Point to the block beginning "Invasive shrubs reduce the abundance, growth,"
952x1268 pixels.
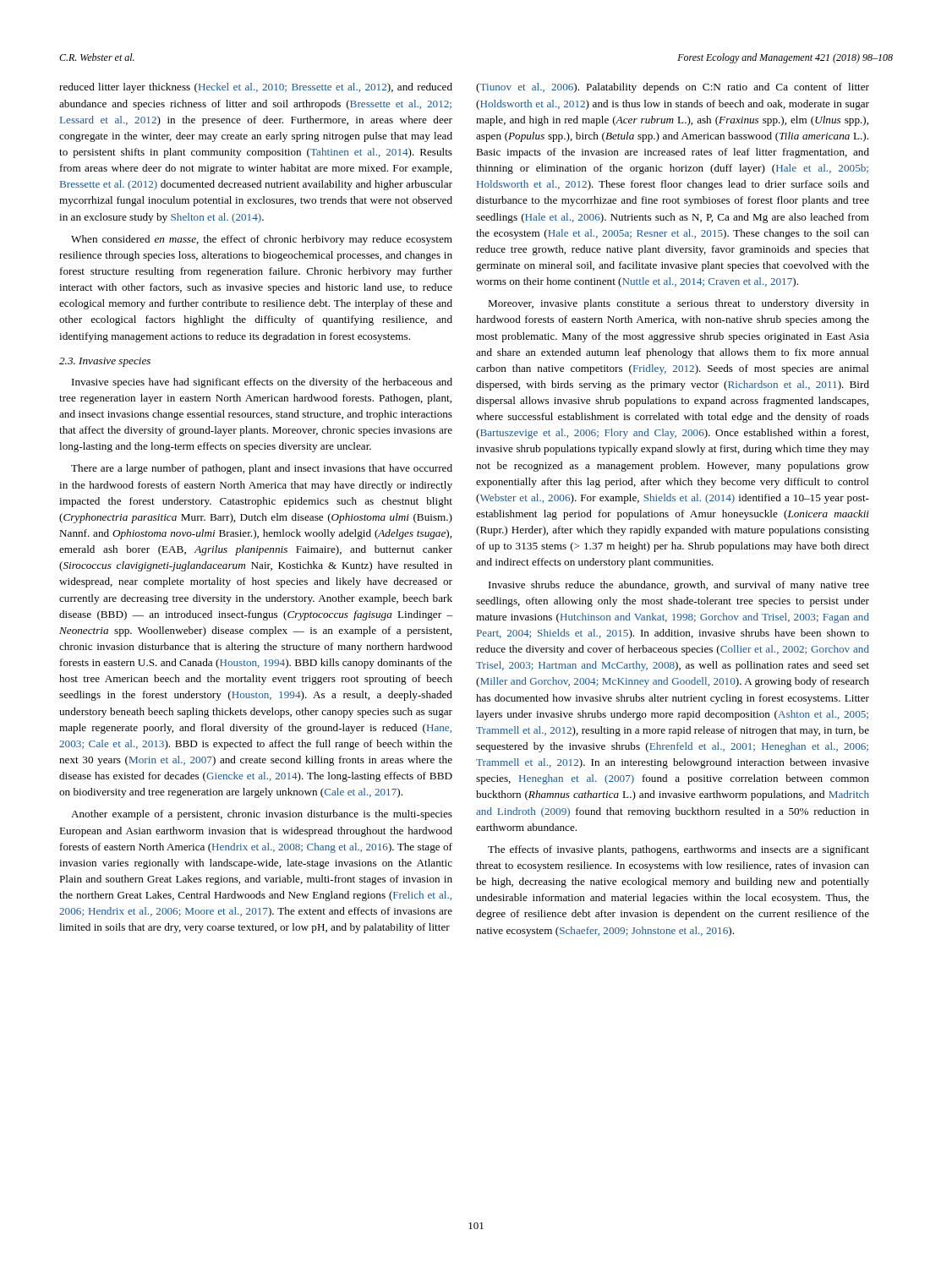[673, 706]
